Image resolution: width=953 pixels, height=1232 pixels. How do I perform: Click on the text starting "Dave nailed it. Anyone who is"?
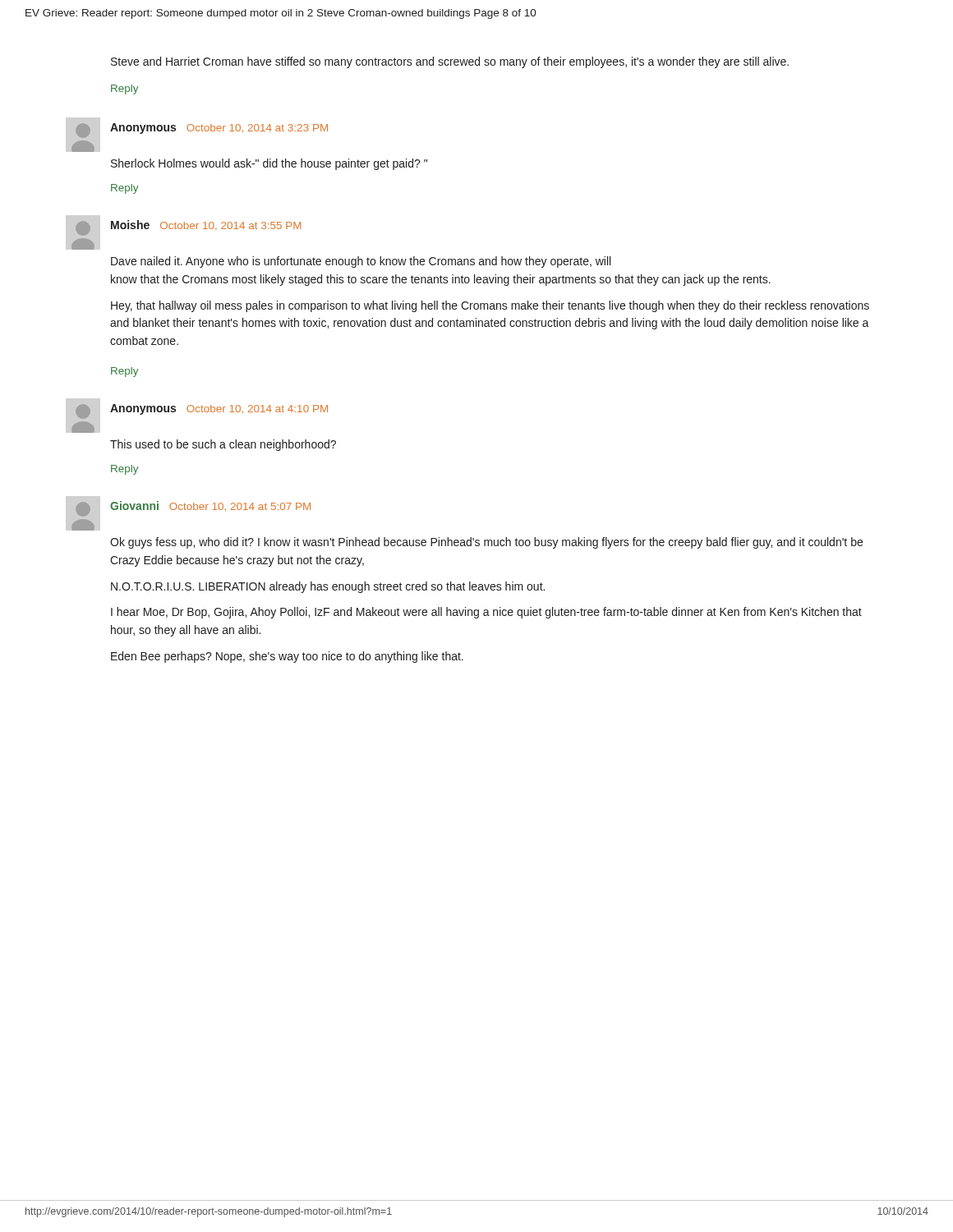(441, 270)
